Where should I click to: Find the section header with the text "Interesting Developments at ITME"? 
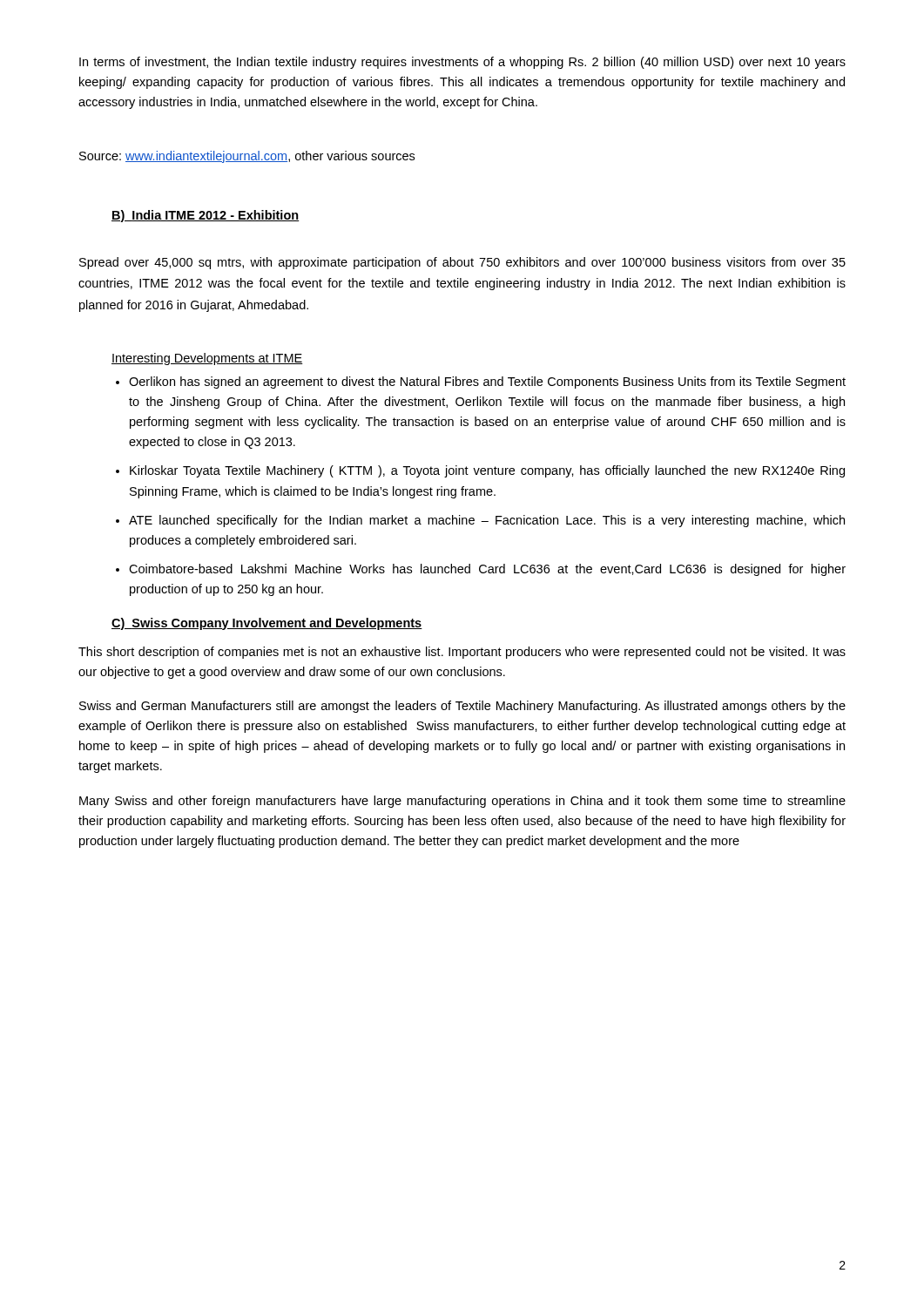pos(207,358)
